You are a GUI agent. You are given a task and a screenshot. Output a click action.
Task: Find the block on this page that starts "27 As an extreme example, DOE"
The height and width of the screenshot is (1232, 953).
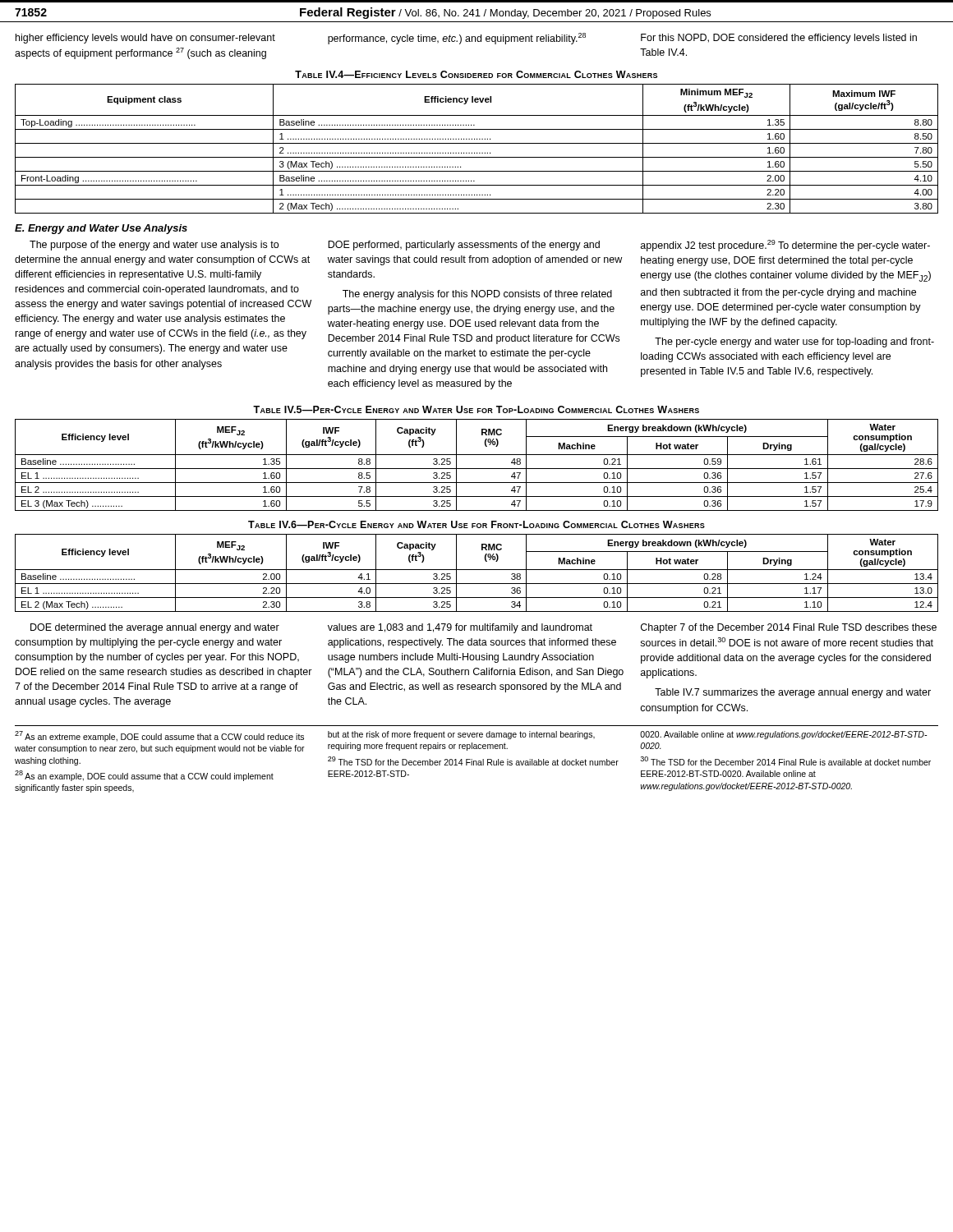(x=160, y=747)
